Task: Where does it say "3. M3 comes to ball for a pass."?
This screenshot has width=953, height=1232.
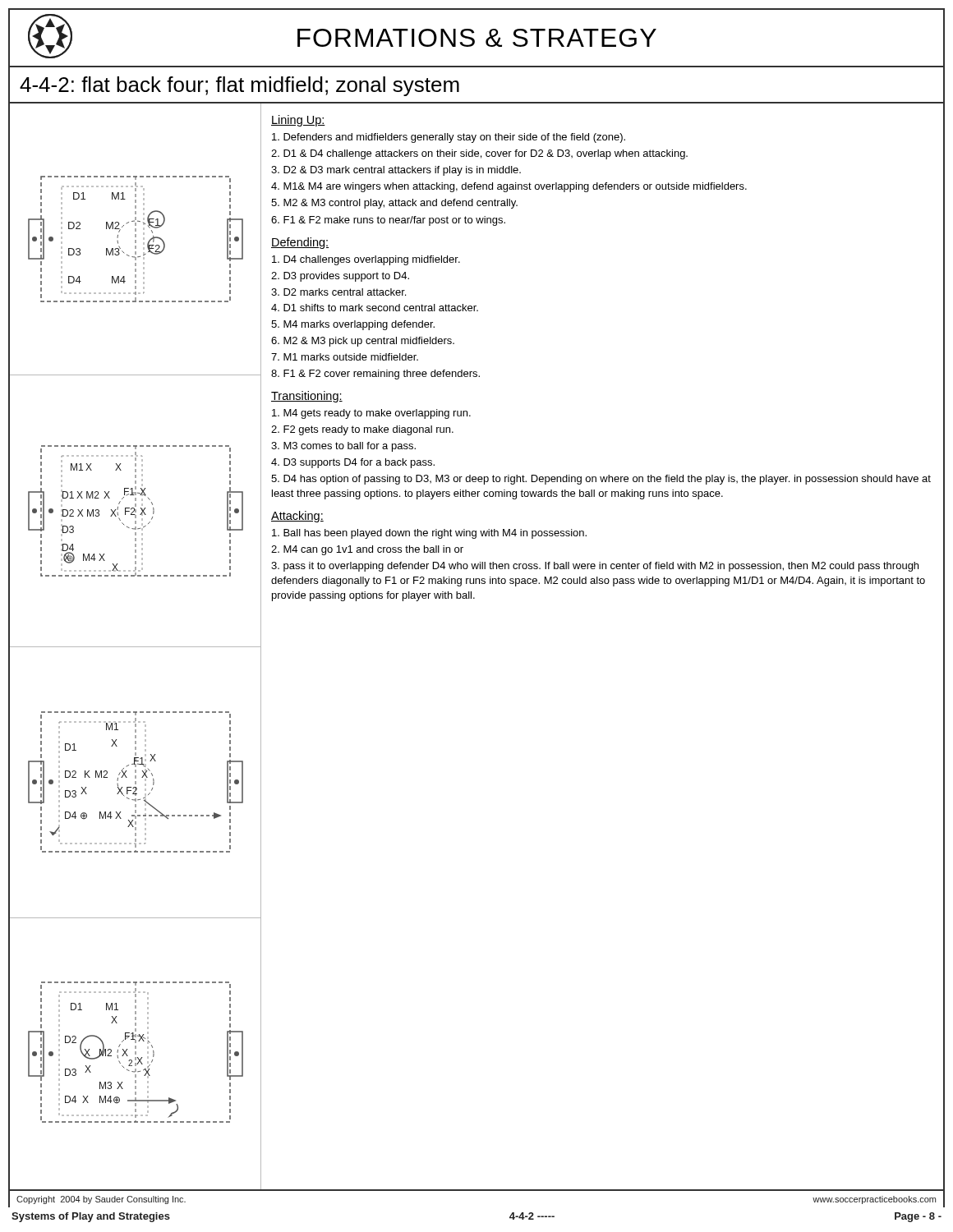Action: (x=344, y=446)
